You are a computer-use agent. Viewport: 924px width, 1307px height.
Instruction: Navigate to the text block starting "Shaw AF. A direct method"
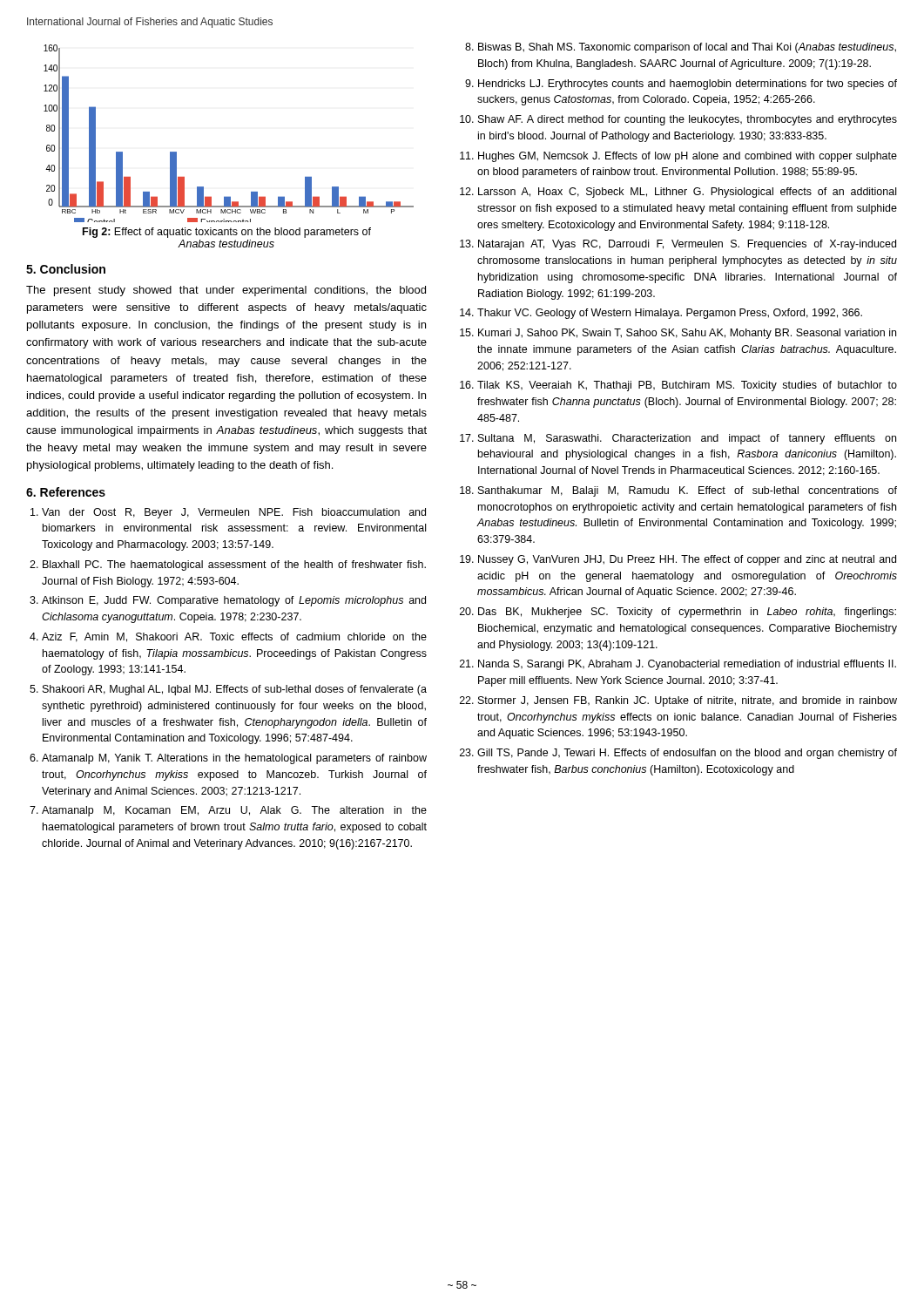(687, 128)
